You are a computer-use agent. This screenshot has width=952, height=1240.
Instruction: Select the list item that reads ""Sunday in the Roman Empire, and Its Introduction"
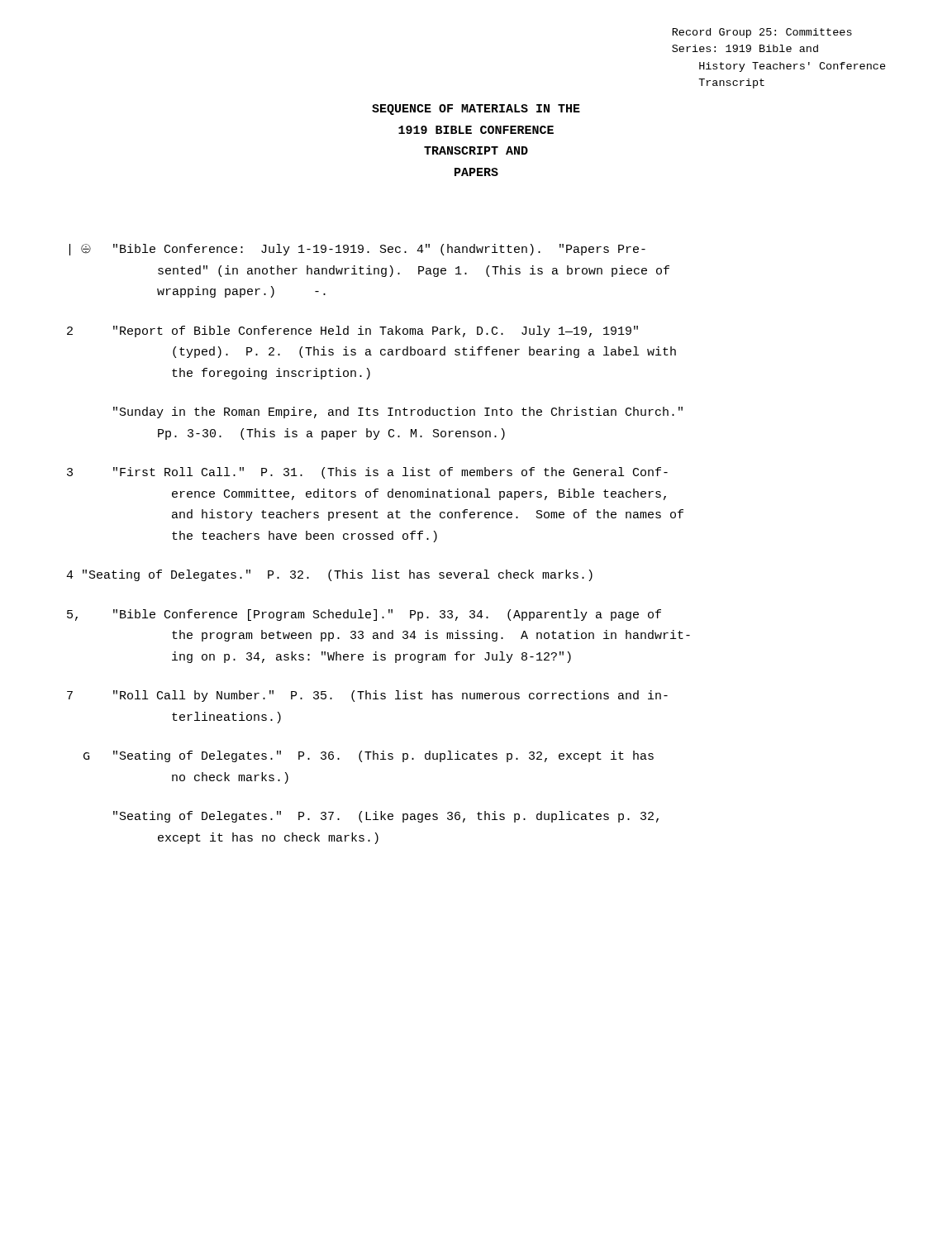tap(499, 425)
